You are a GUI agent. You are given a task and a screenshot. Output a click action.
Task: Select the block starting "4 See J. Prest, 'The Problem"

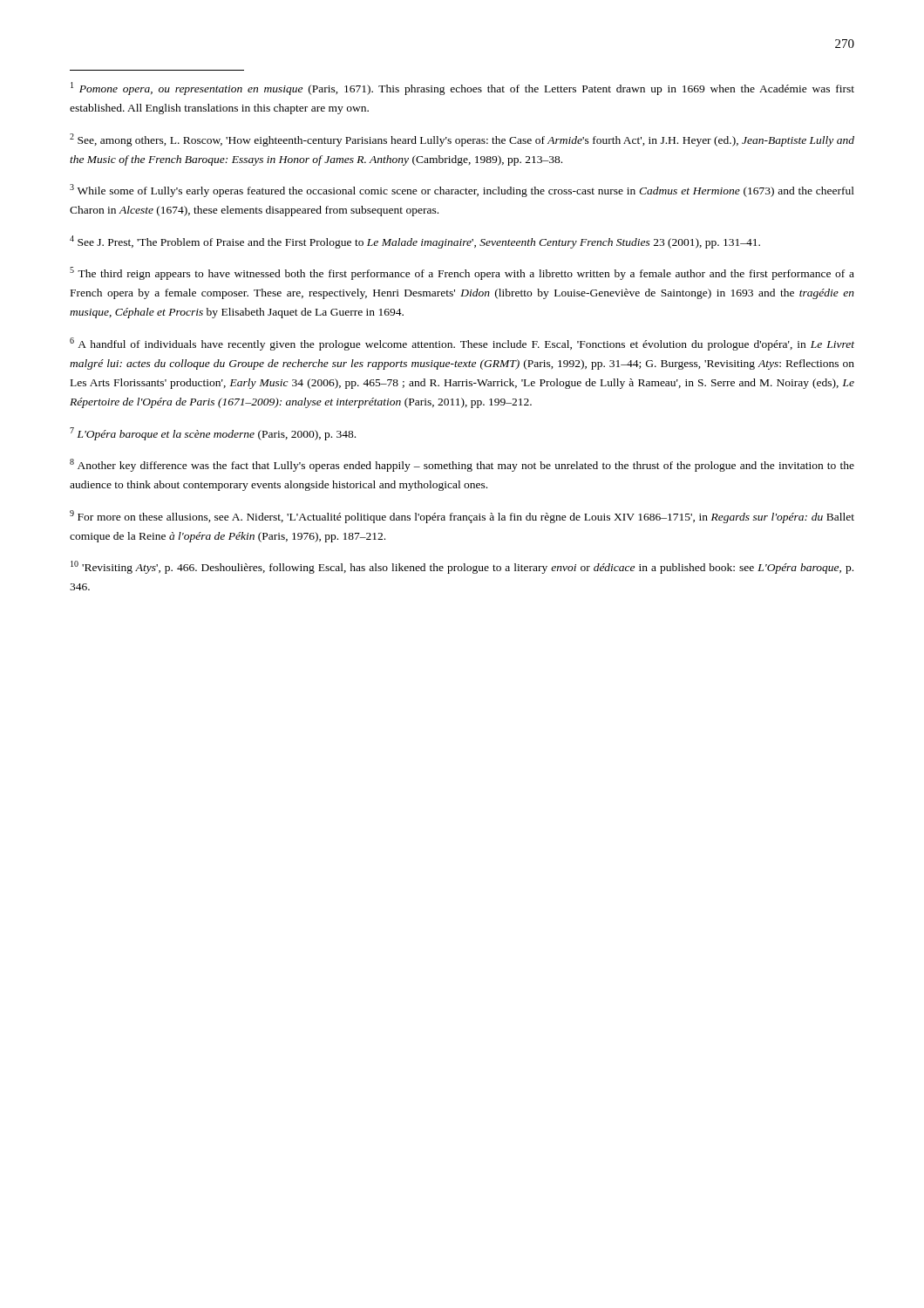click(415, 241)
